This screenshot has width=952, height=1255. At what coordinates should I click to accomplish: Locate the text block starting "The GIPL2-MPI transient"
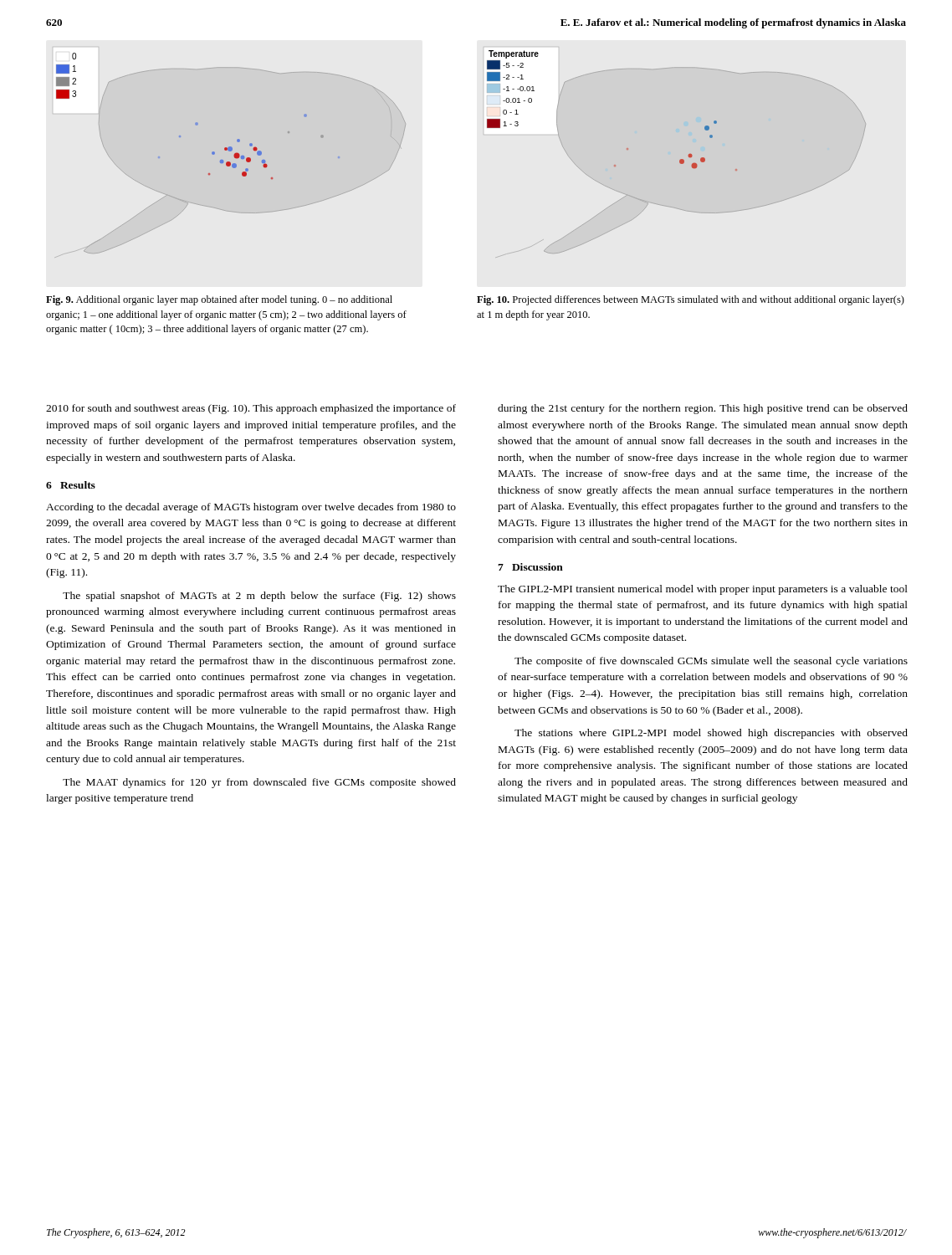click(703, 693)
